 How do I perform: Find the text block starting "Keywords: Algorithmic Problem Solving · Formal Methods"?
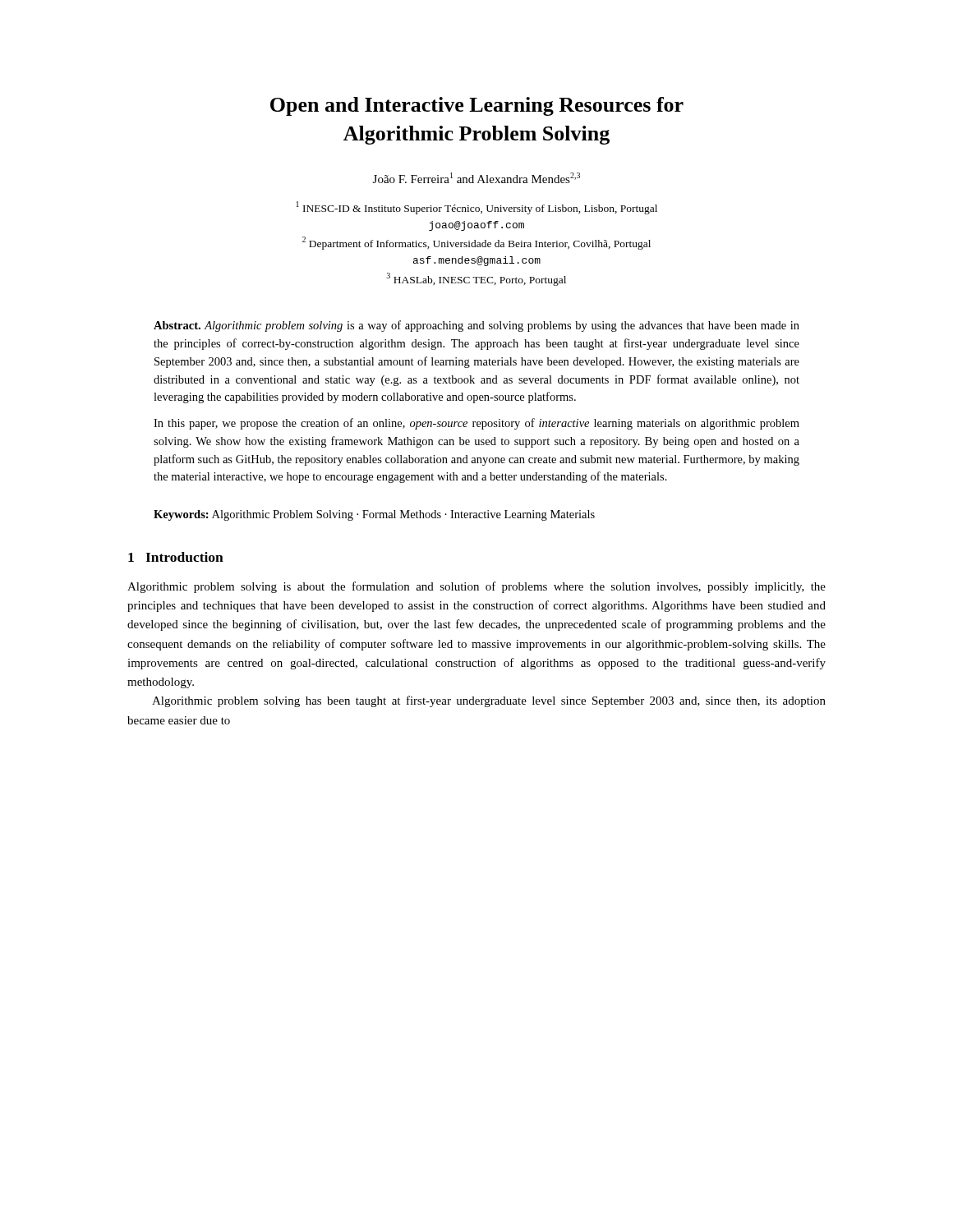tap(476, 515)
